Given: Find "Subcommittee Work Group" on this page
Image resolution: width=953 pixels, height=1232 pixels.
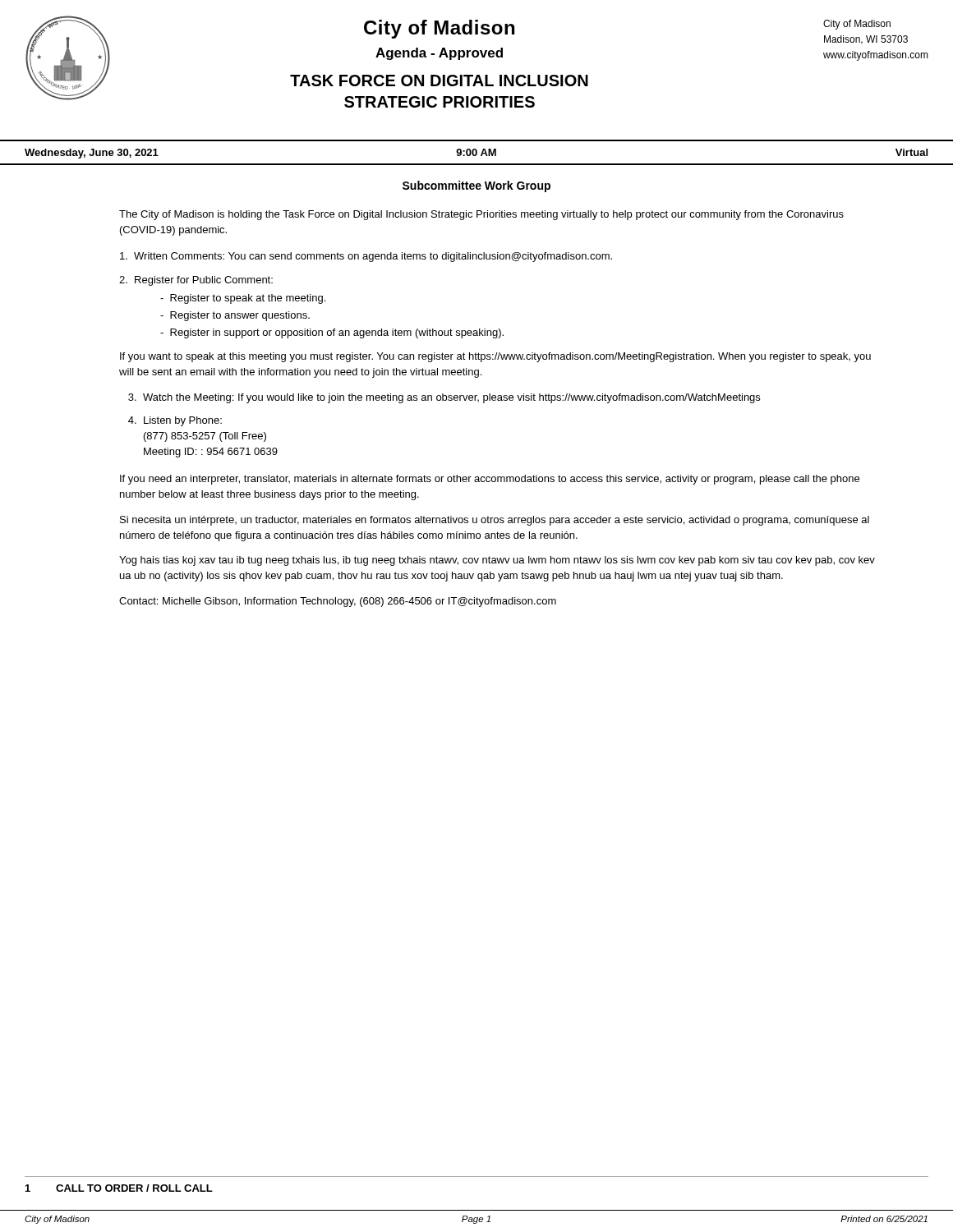Looking at the screenshot, I should pyautogui.click(x=476, y=186).
